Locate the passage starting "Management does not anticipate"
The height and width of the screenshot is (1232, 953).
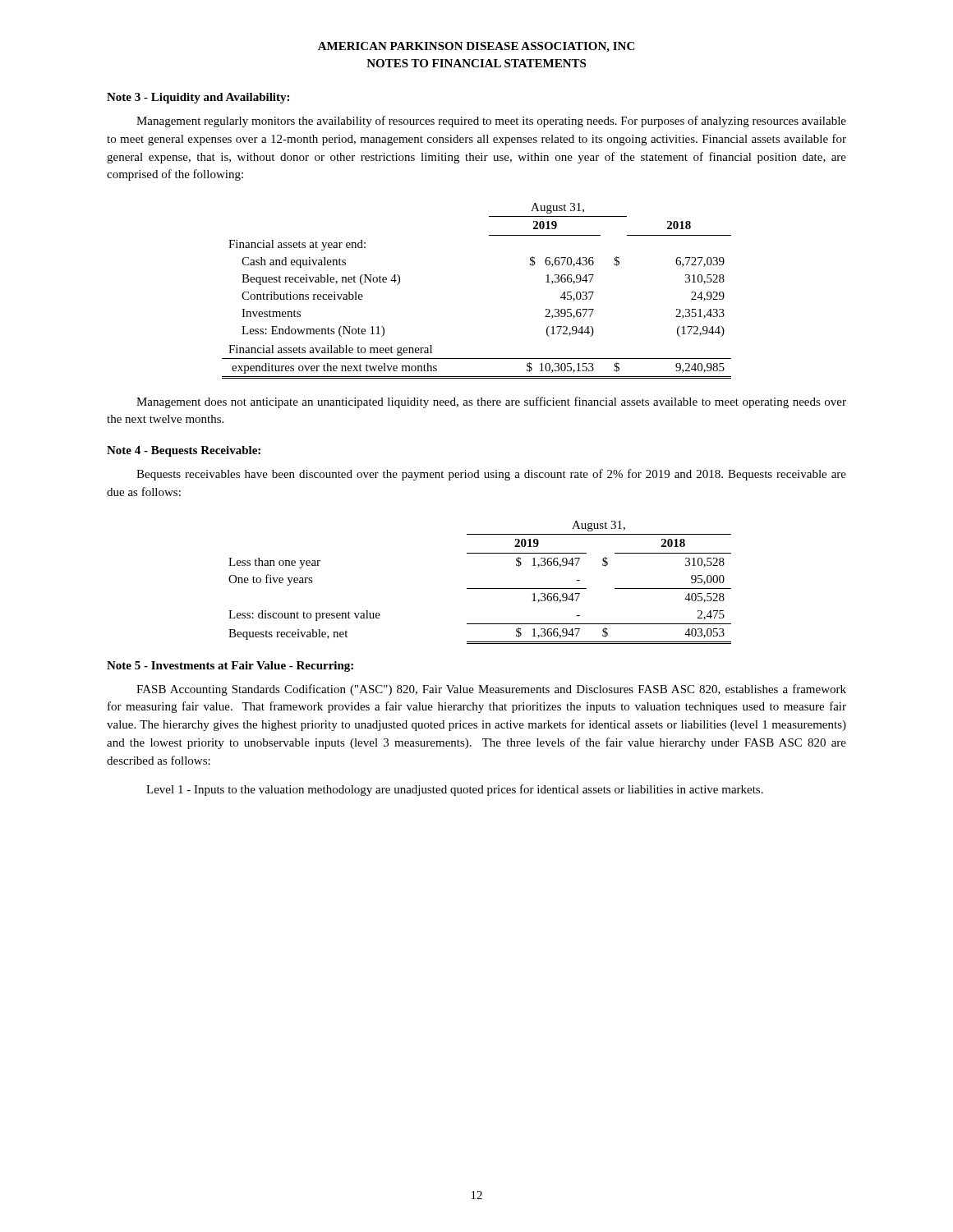476,411
